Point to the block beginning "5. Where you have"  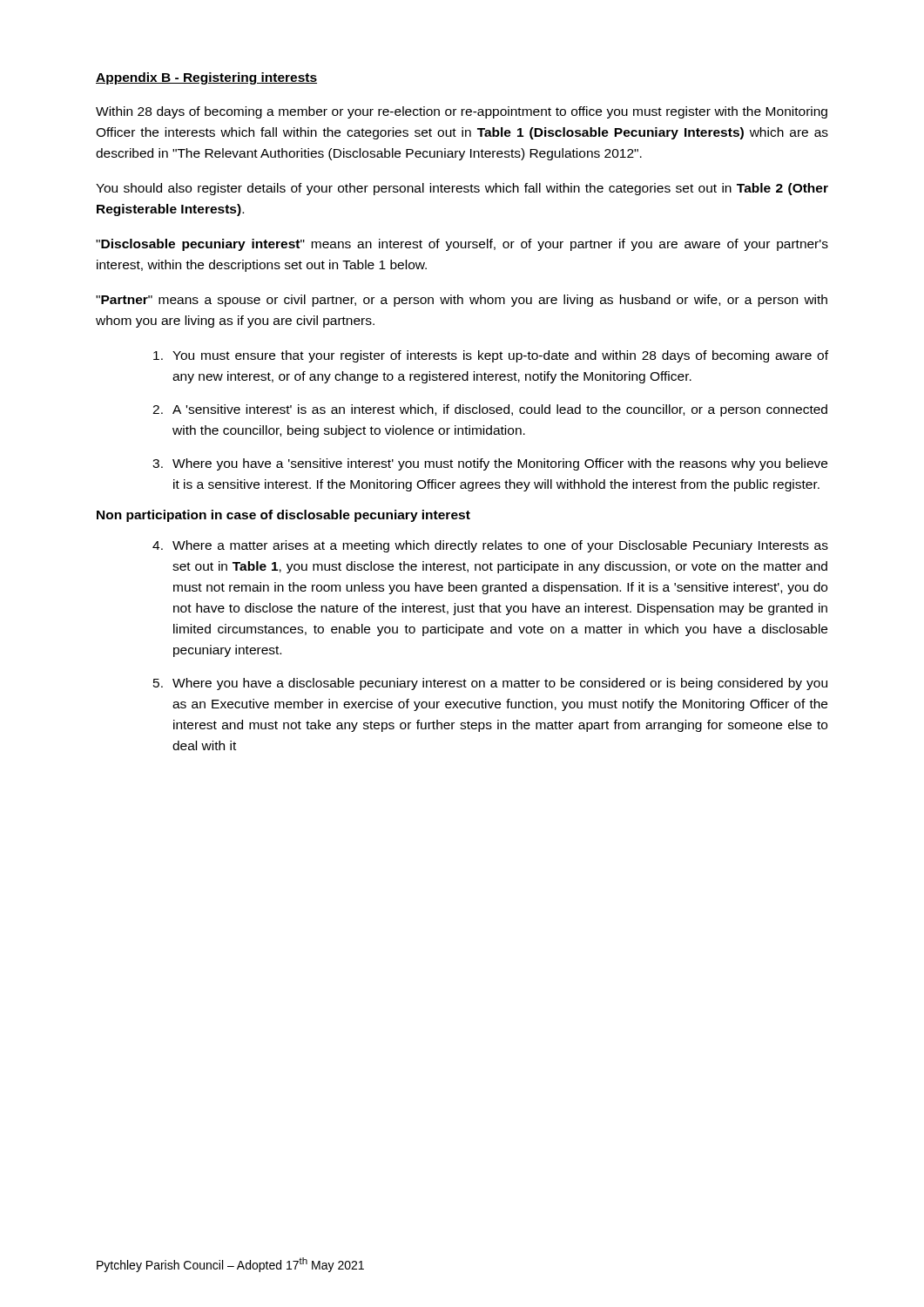pos(479,715)
